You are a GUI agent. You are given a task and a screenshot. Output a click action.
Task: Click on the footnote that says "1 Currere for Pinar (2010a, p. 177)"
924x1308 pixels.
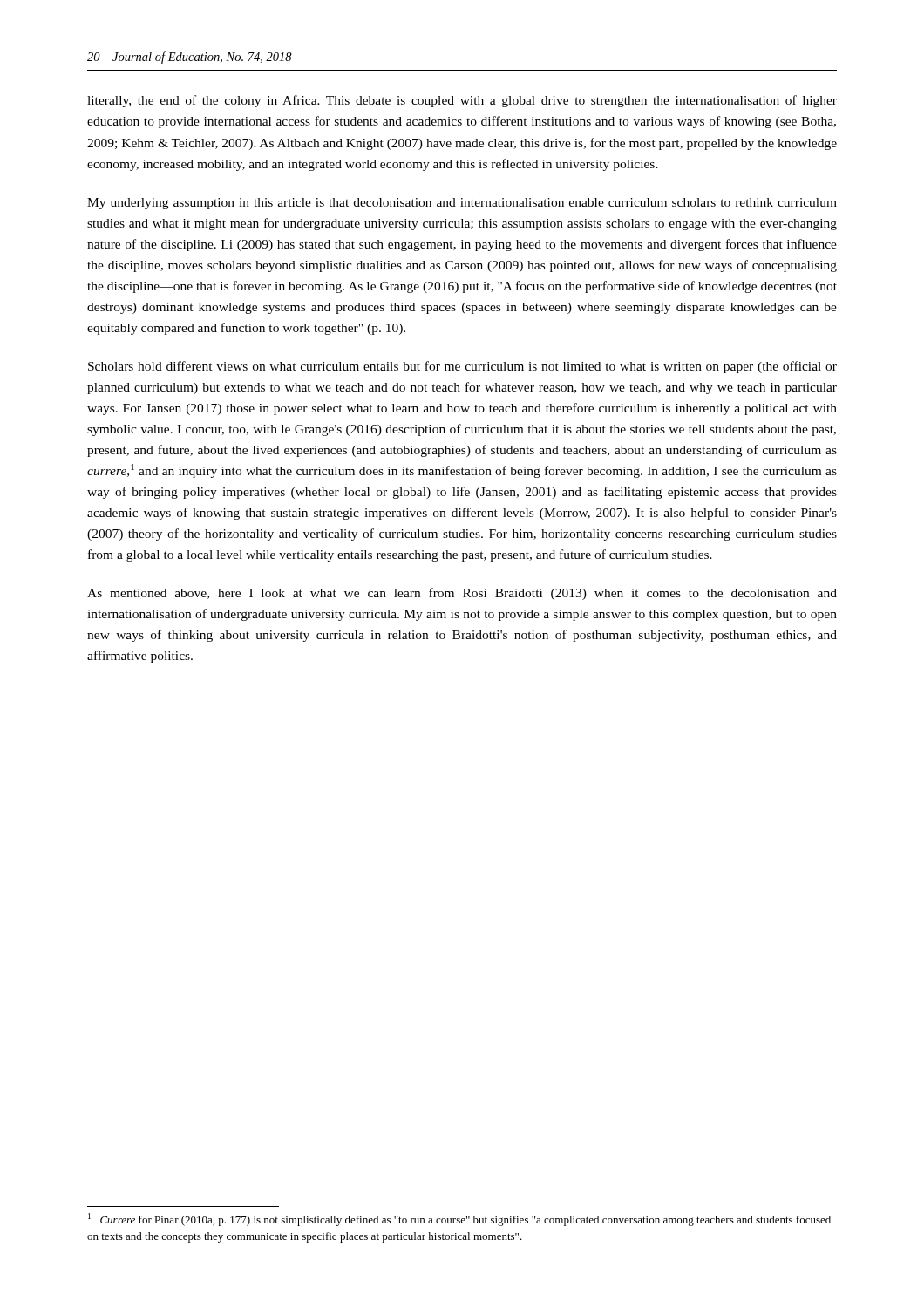tap(459, 1228)
